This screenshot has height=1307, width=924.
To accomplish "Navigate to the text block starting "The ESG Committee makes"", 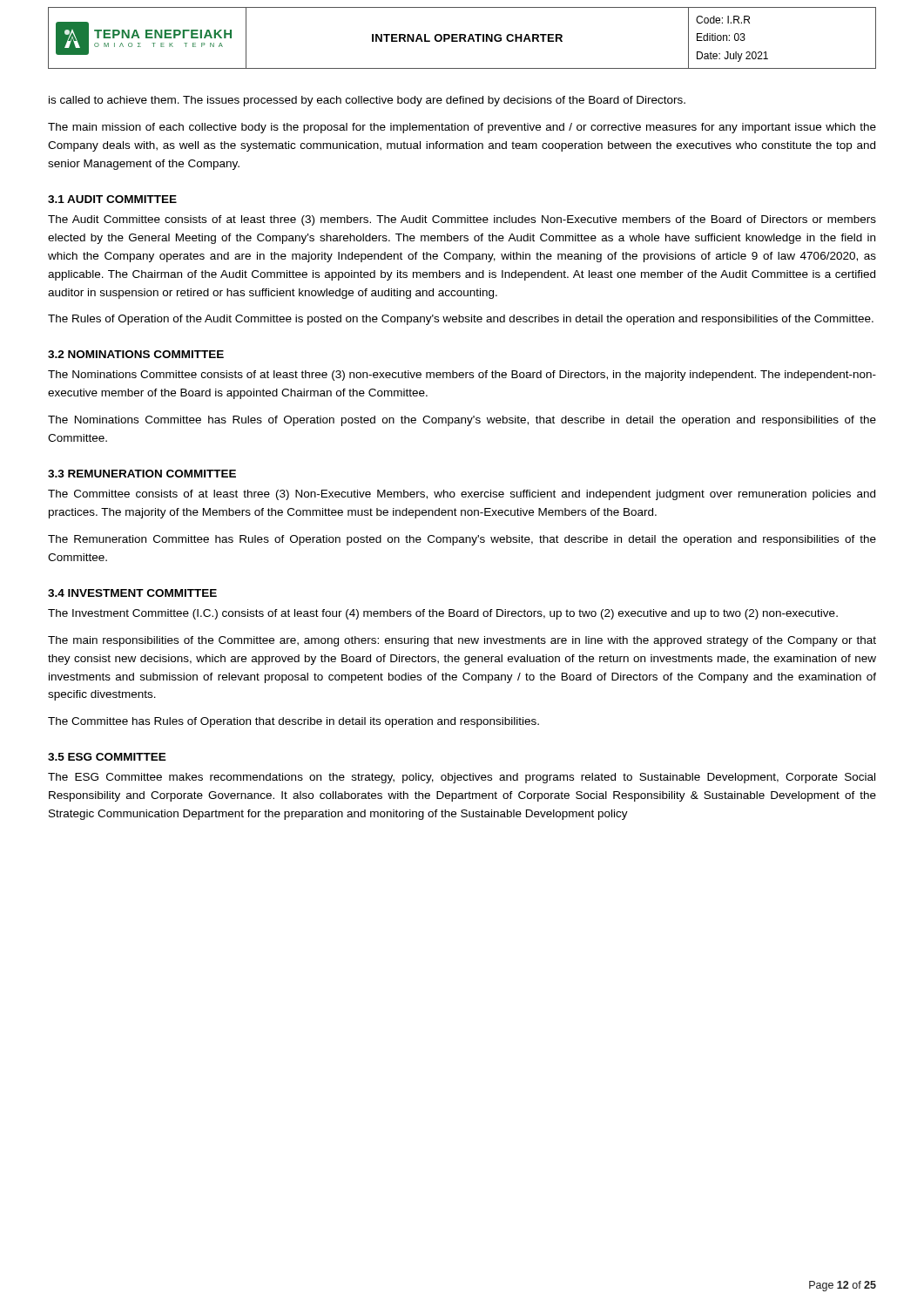I will 462,795.
